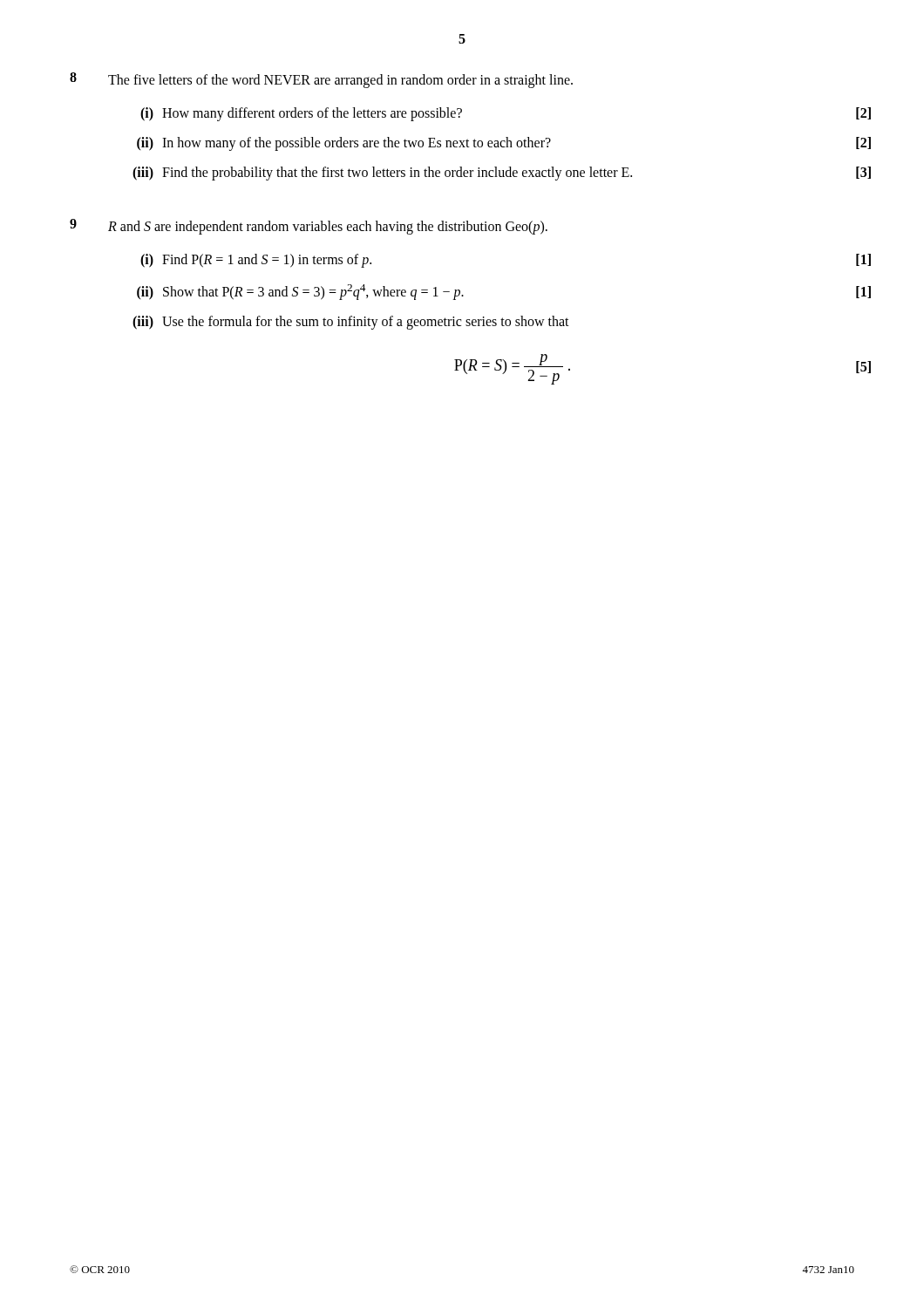Find the list item containing "(ii) Show that P(R = 3"
The width and height of the screenshot is (924, 1308).
click(295, 292)
